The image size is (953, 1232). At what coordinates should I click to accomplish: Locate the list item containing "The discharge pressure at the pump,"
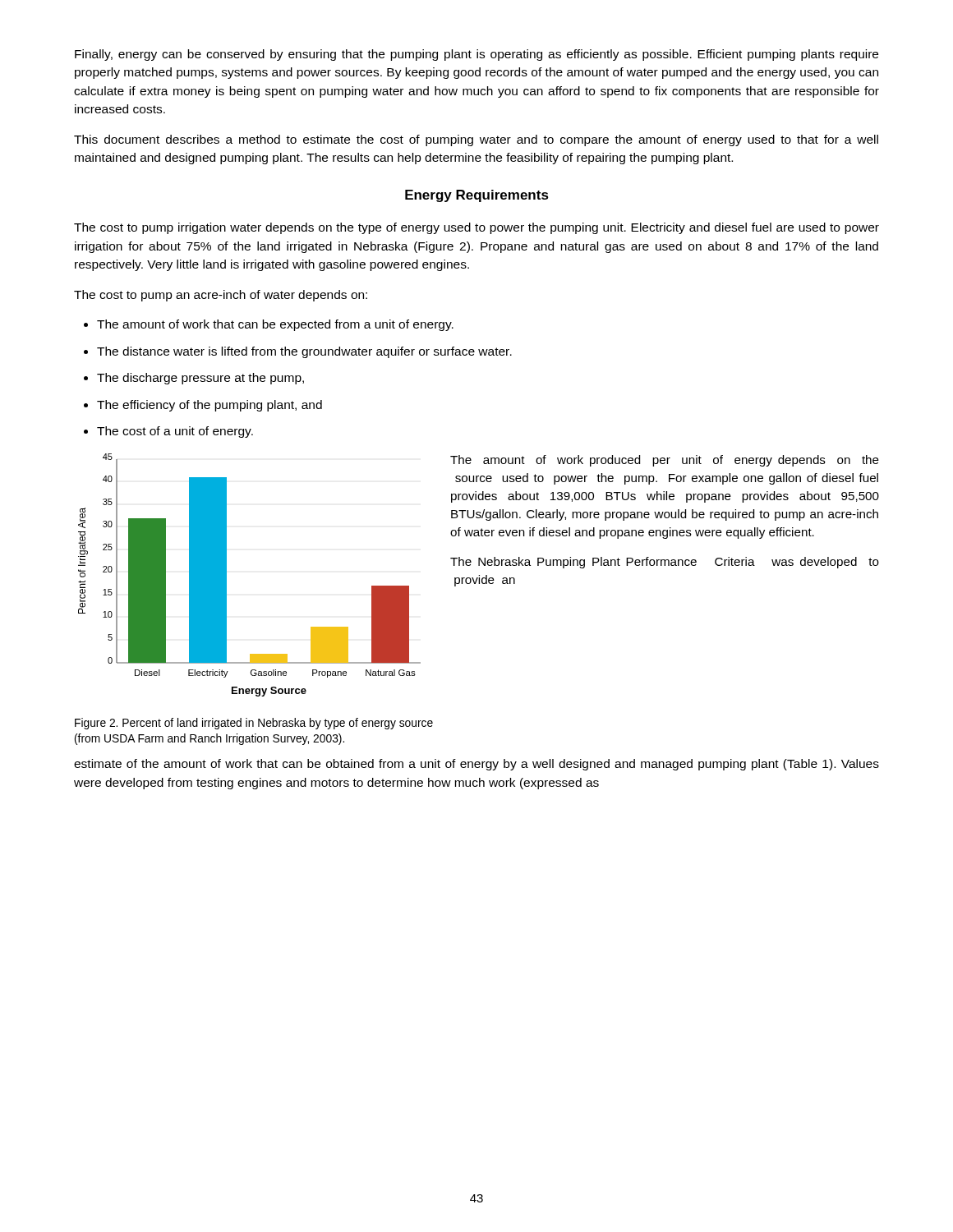point(194,379)
